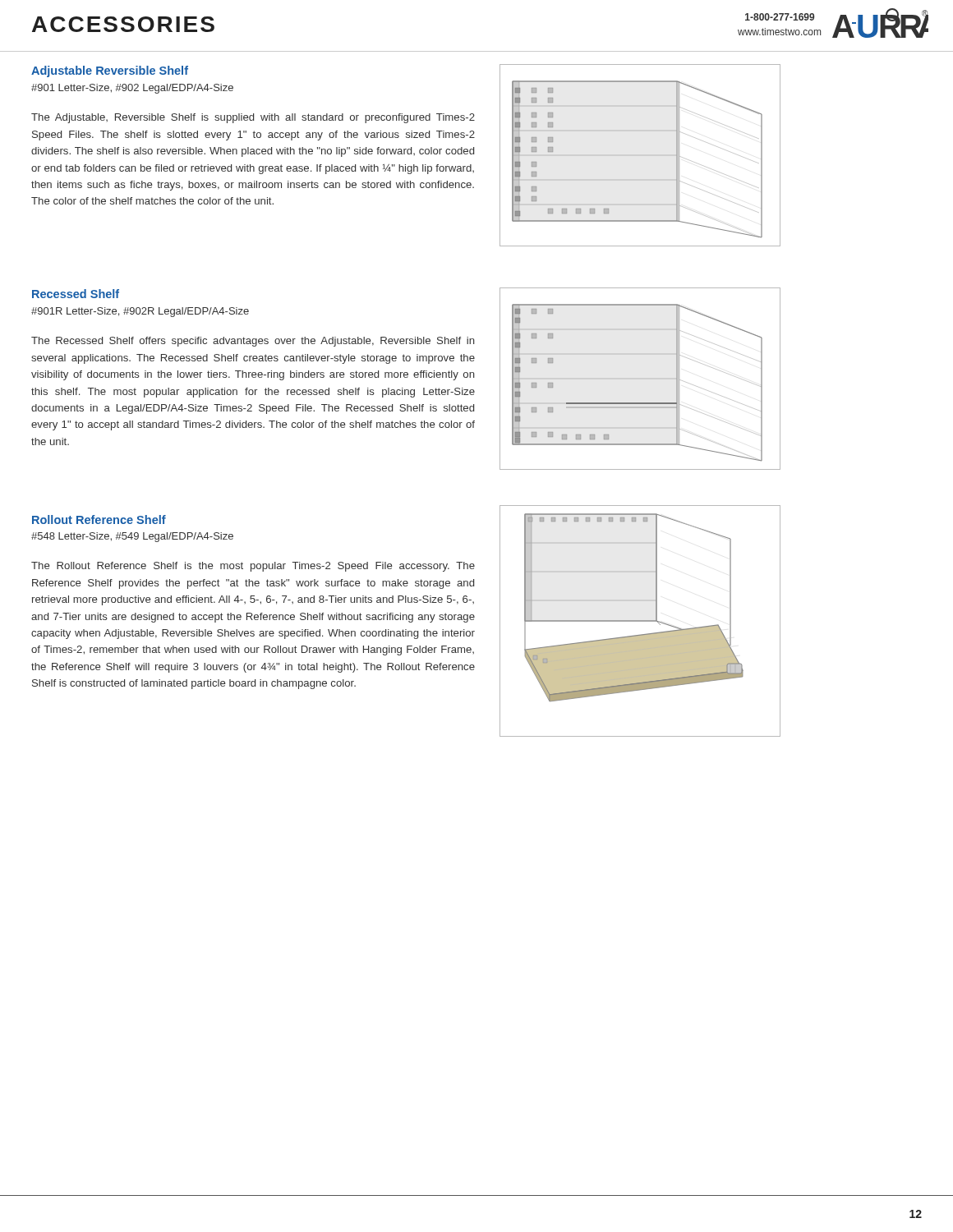Viewport: 953px width, 1232px height.
Task: Select the region starting "901R Letter-Size, #902R Legal/EDP/A4-Size"
Action: coord(140,311)
